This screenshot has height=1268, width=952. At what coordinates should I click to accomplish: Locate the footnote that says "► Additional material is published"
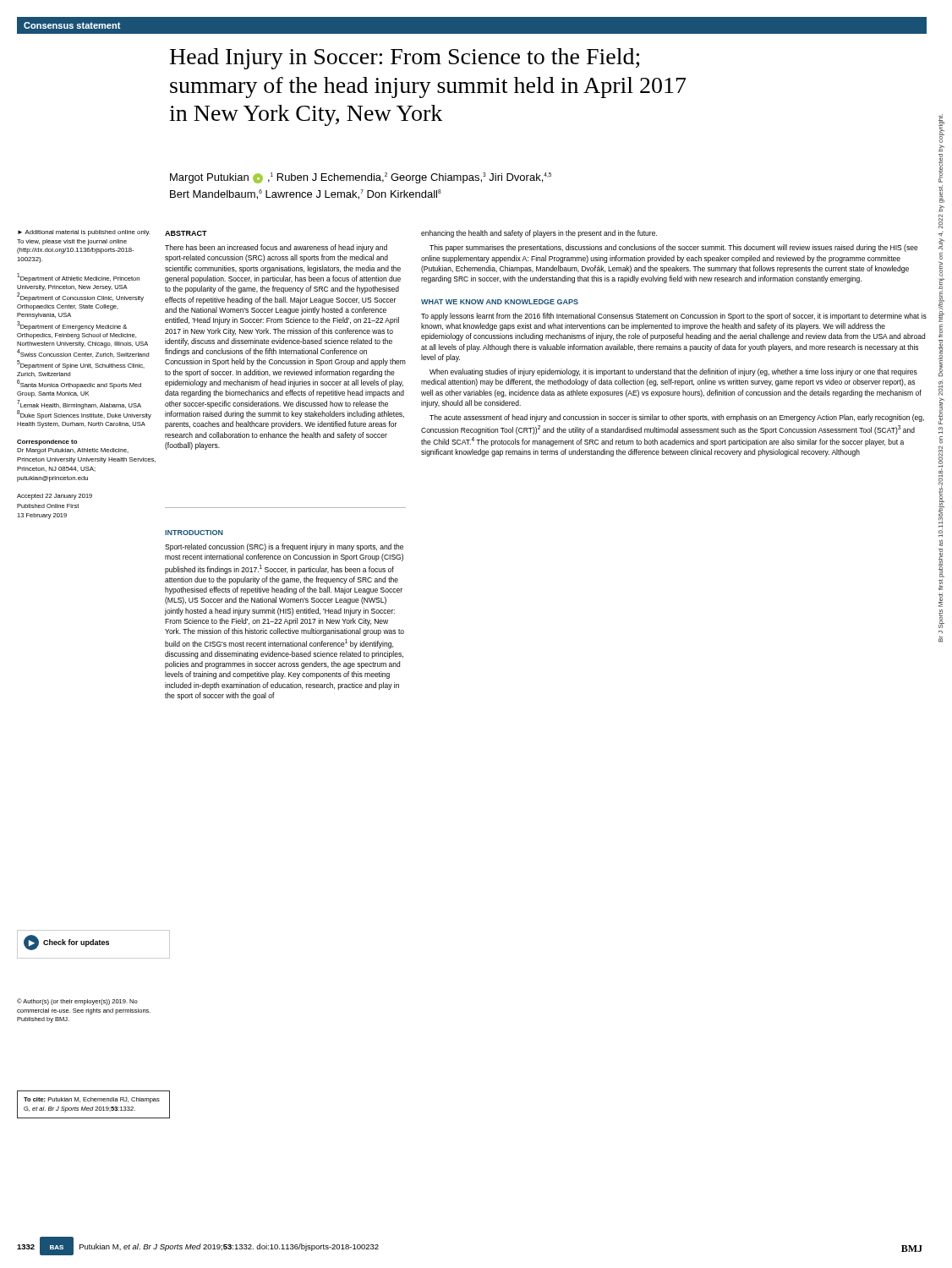coord(84,245)
